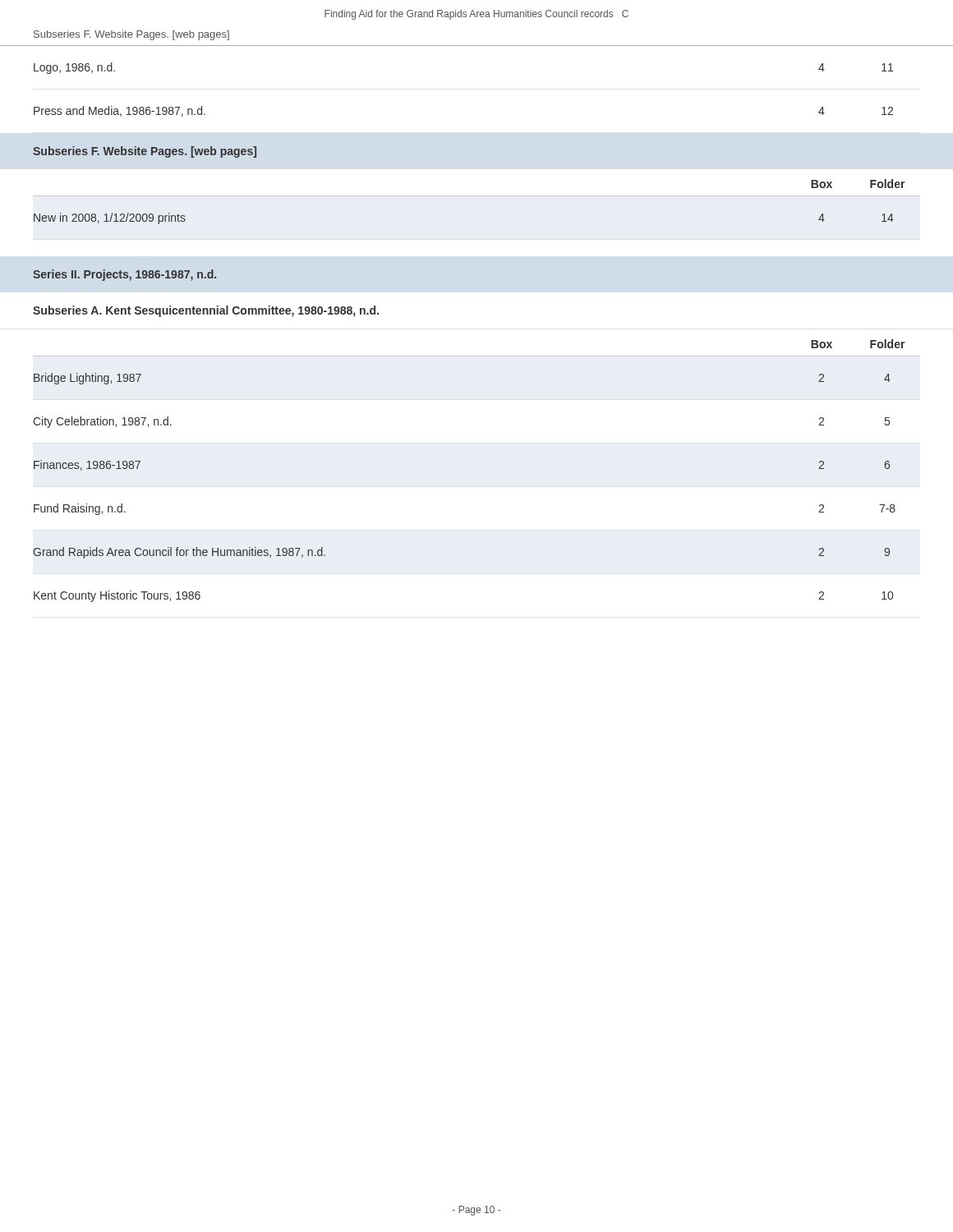Click on the table containing "City Celebration, 1987, n.d."
953x1232 pixels.
pyautogui.click(x=476, y=487)
